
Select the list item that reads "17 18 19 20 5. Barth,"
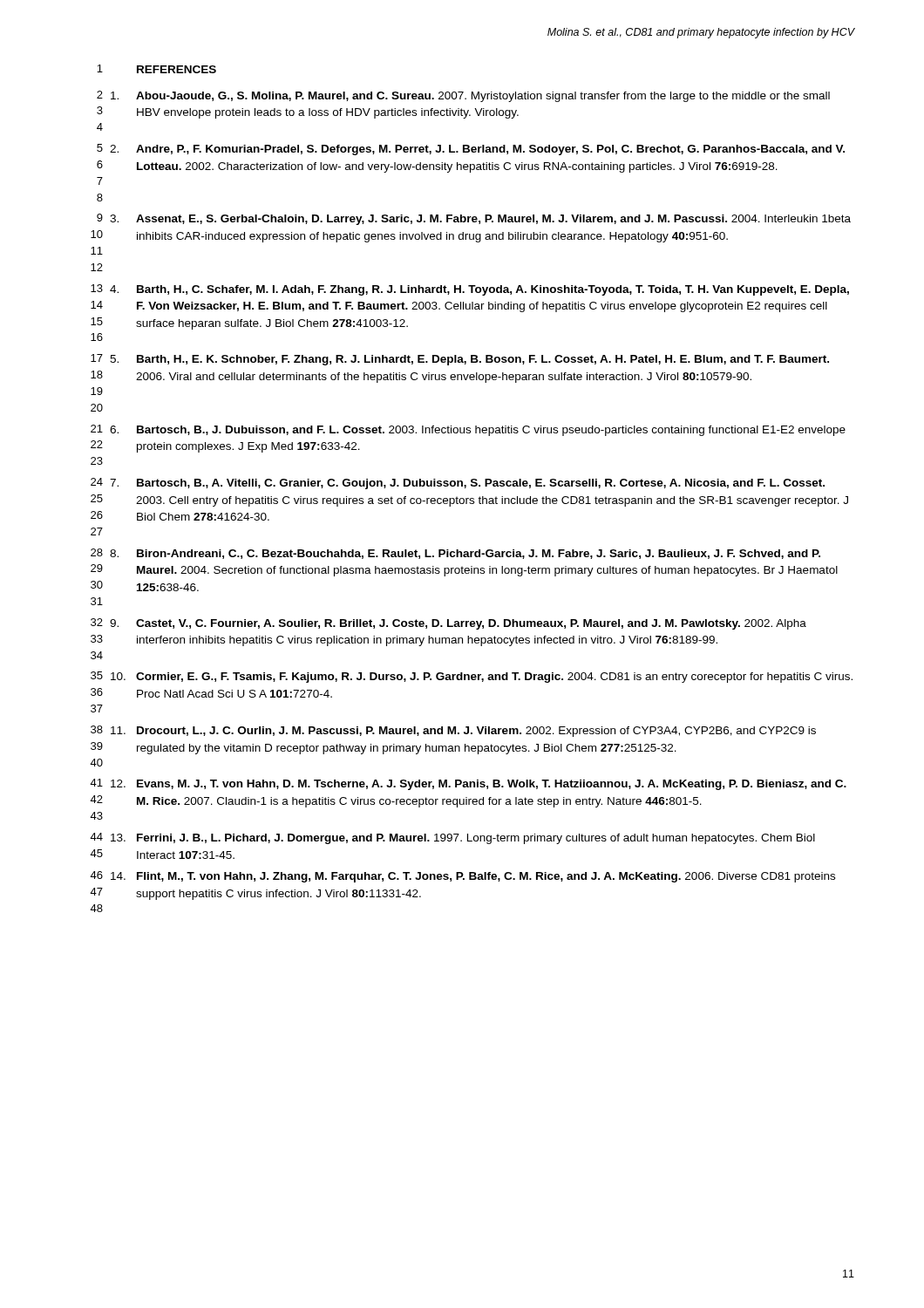[x=462, y=384]
